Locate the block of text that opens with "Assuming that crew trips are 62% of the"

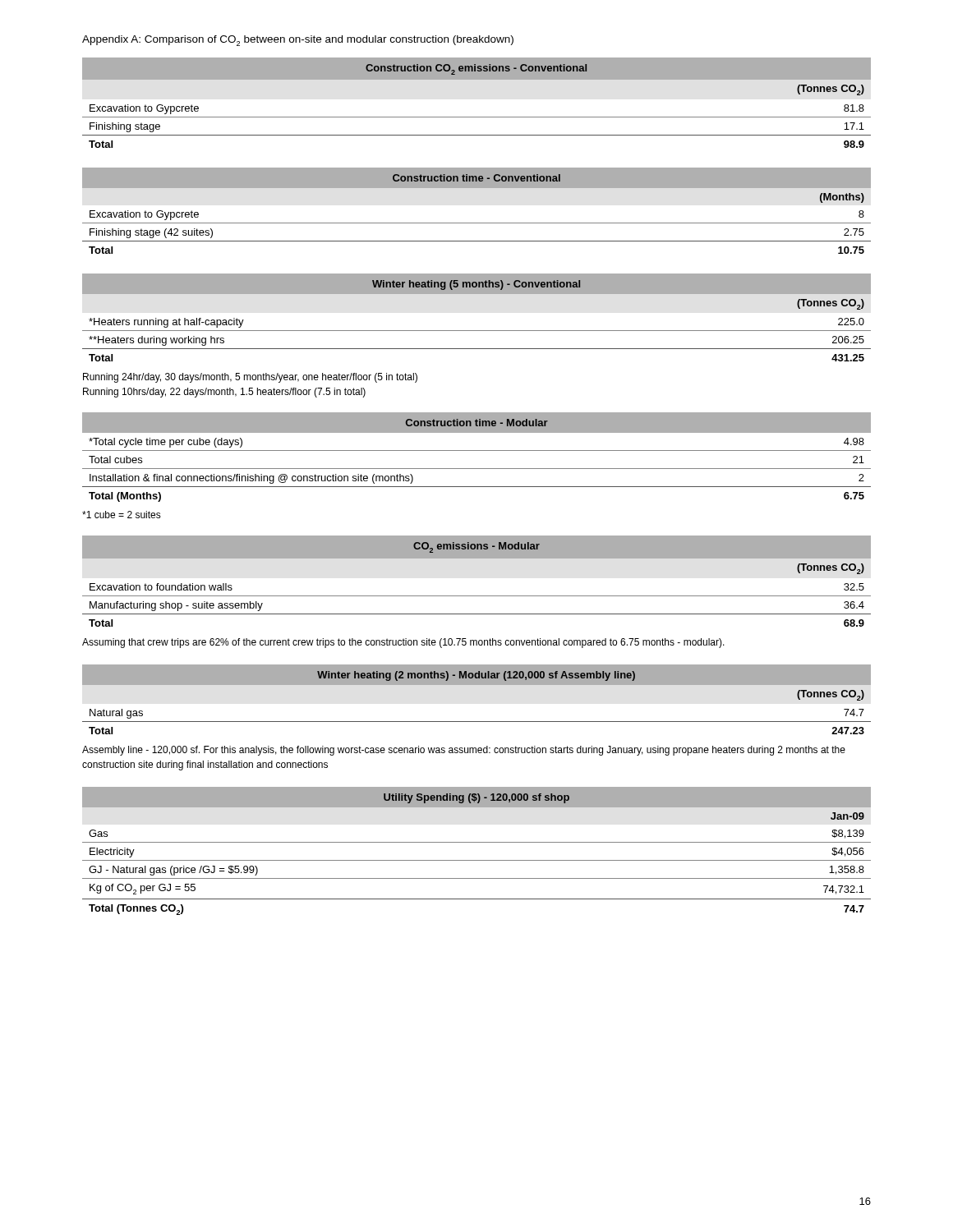[404, 642]
